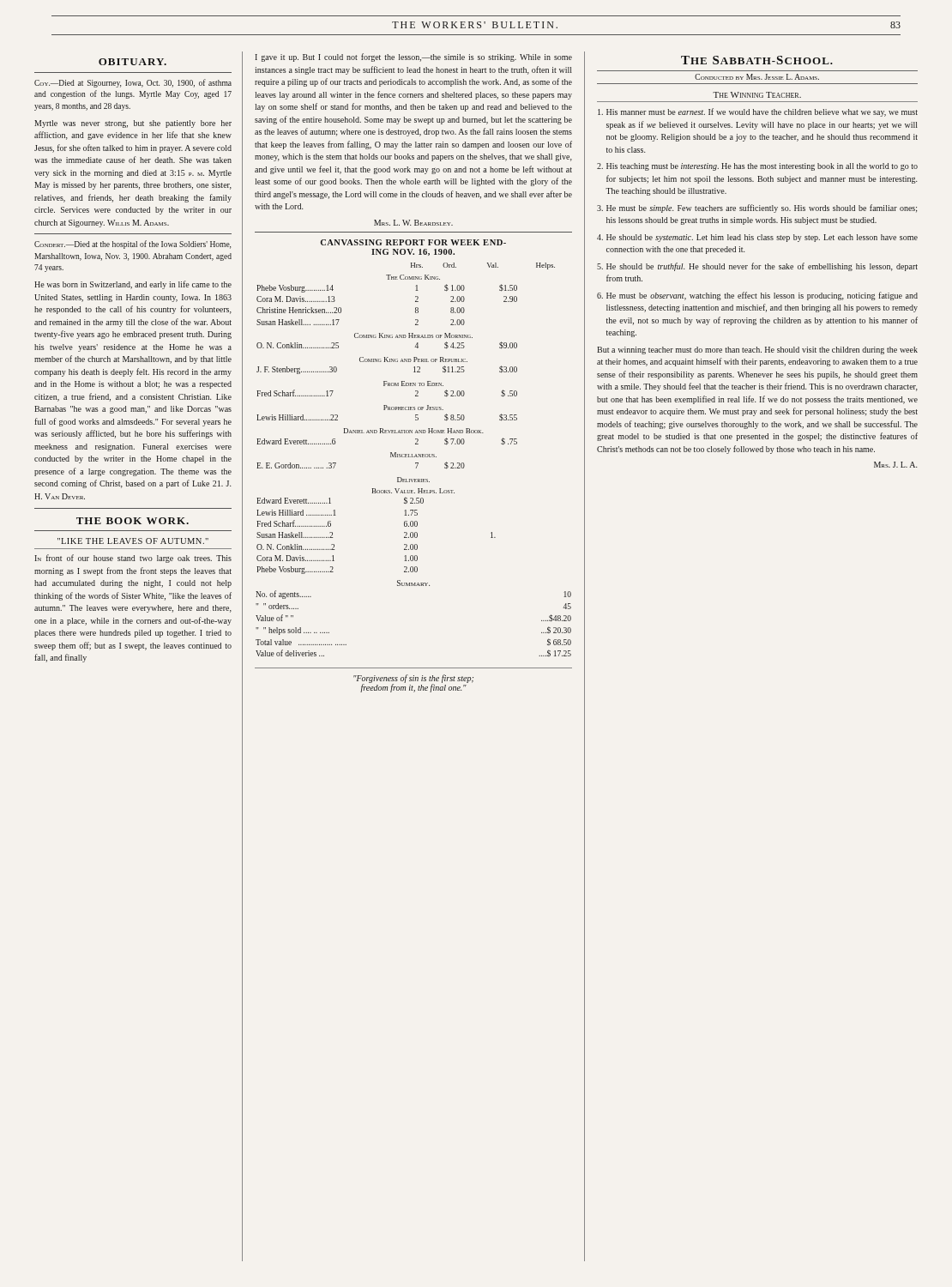
Task: Locate the text block with the text "He was born in Switzerland, and early"
Action: click(133, 390)
